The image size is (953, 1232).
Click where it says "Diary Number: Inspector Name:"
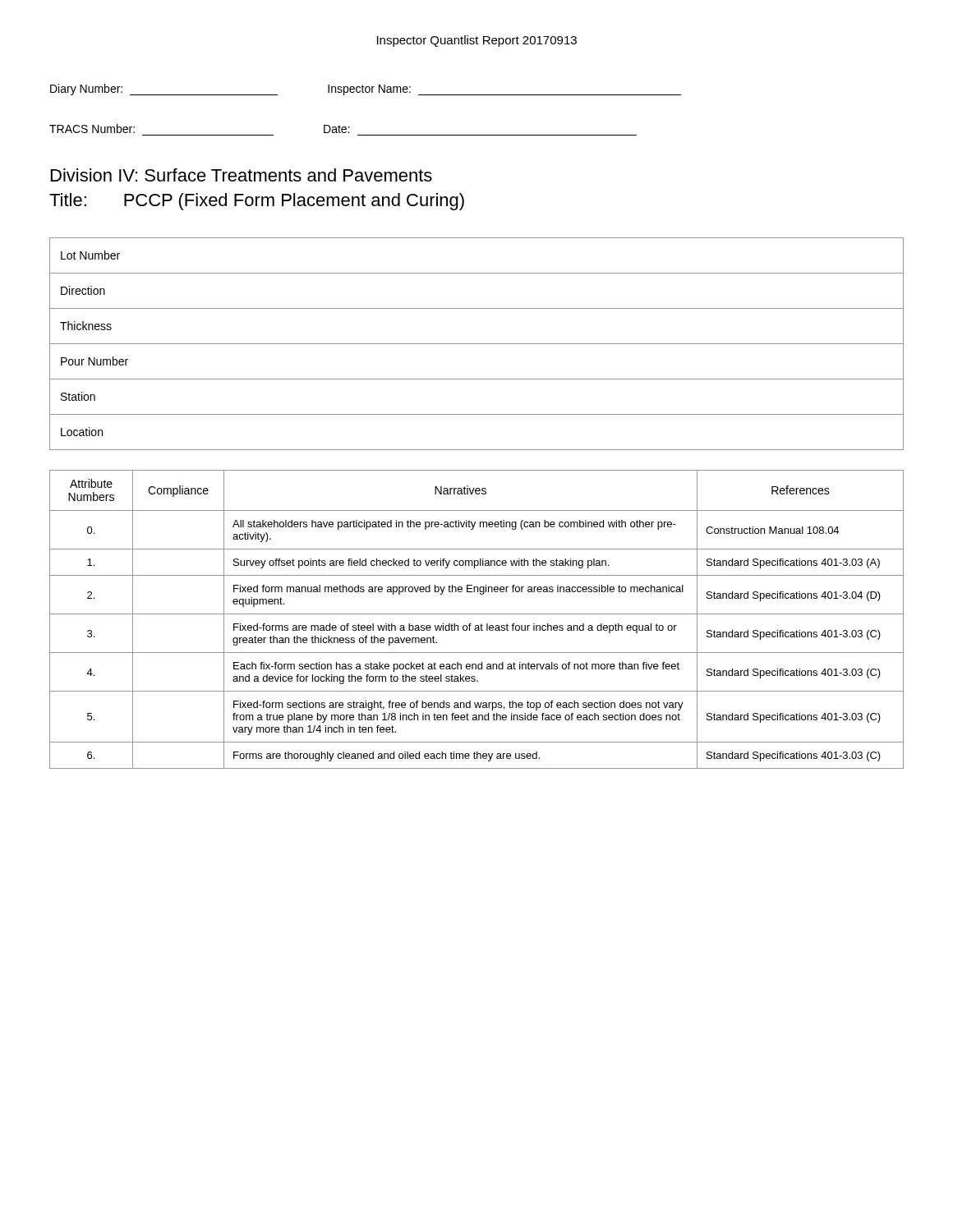click(x=476, y=87)
